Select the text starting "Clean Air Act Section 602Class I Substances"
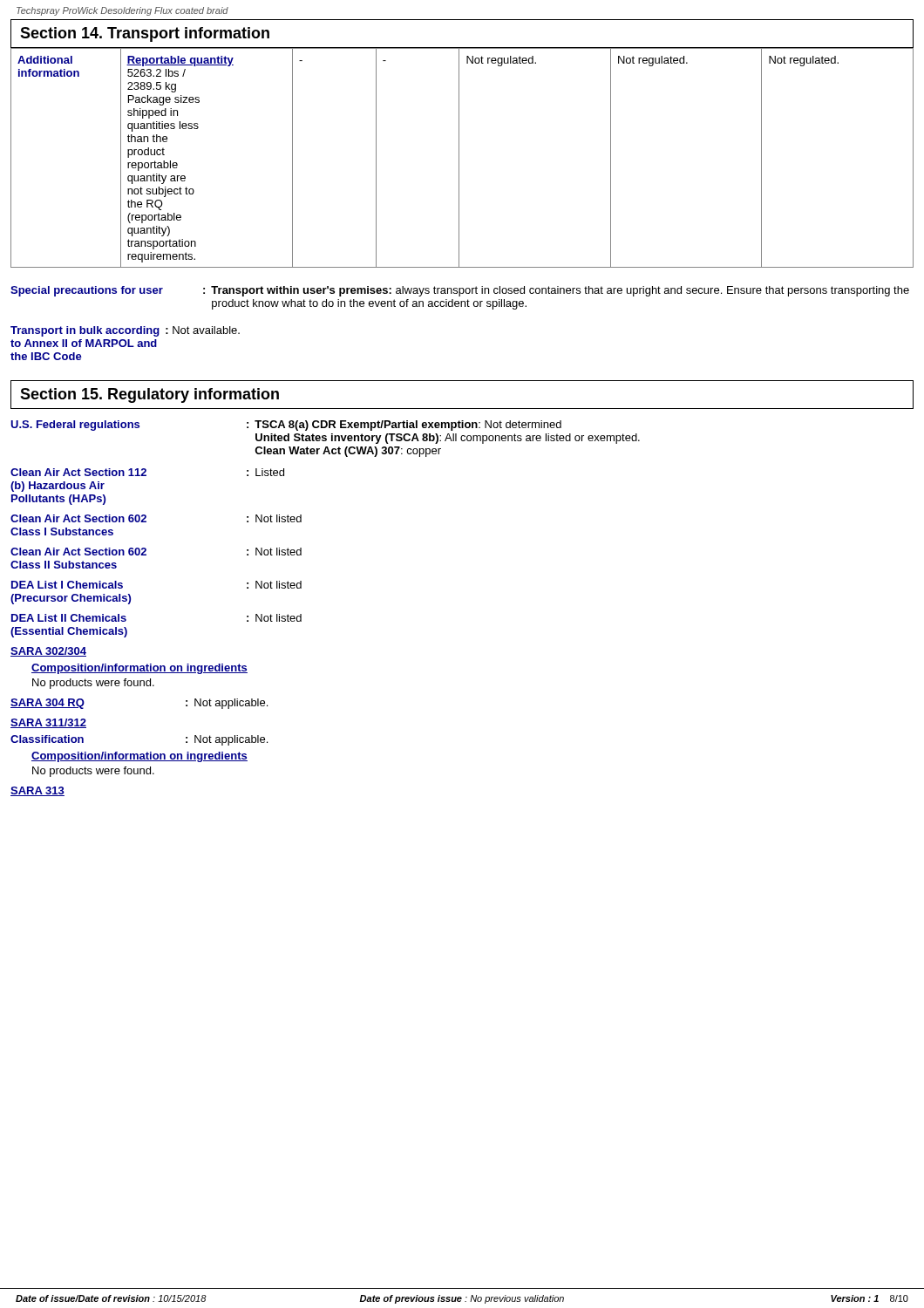 coord(156,525)
